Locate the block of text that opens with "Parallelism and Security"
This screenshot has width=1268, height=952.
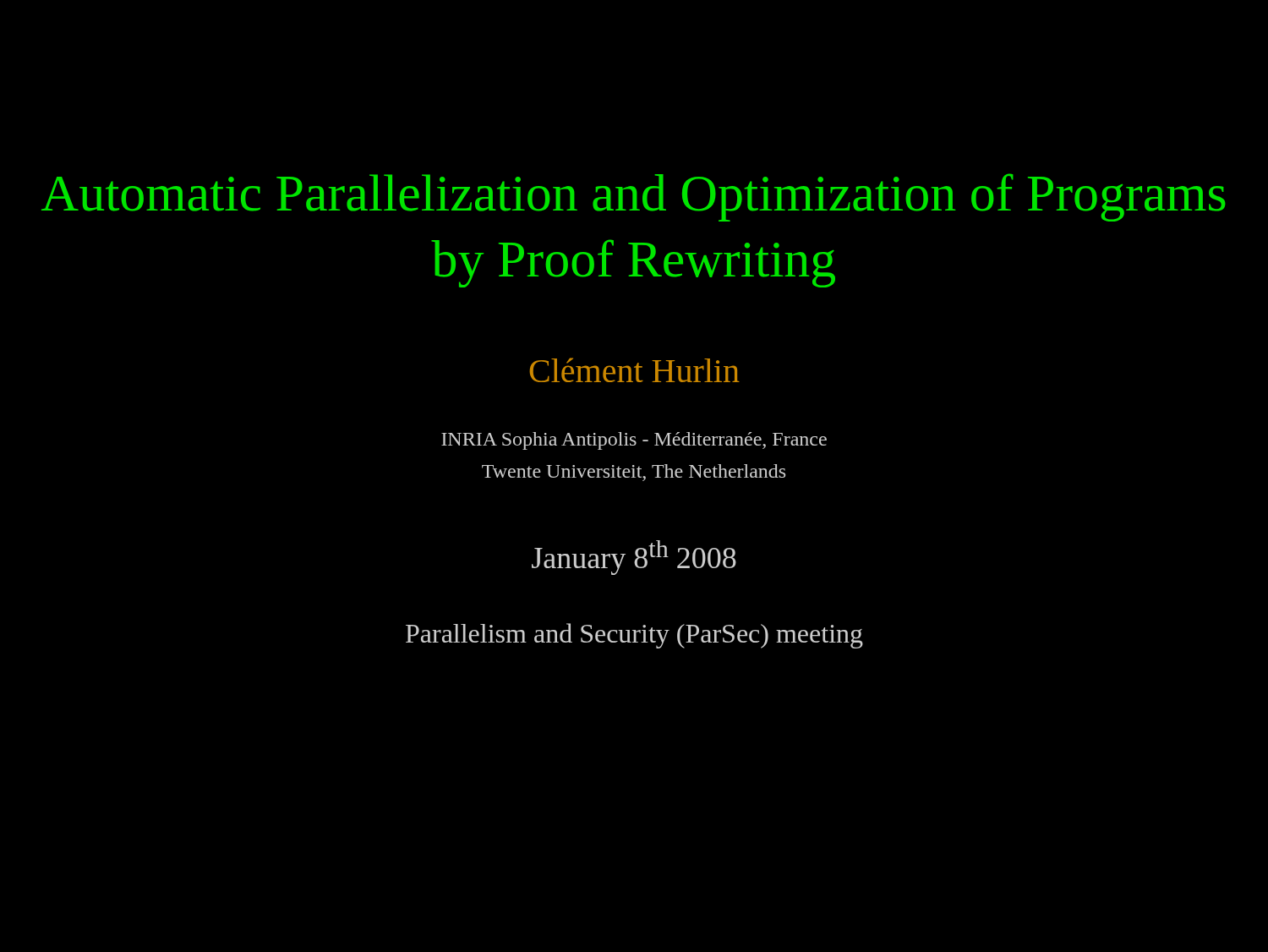[x=634, y=633]
